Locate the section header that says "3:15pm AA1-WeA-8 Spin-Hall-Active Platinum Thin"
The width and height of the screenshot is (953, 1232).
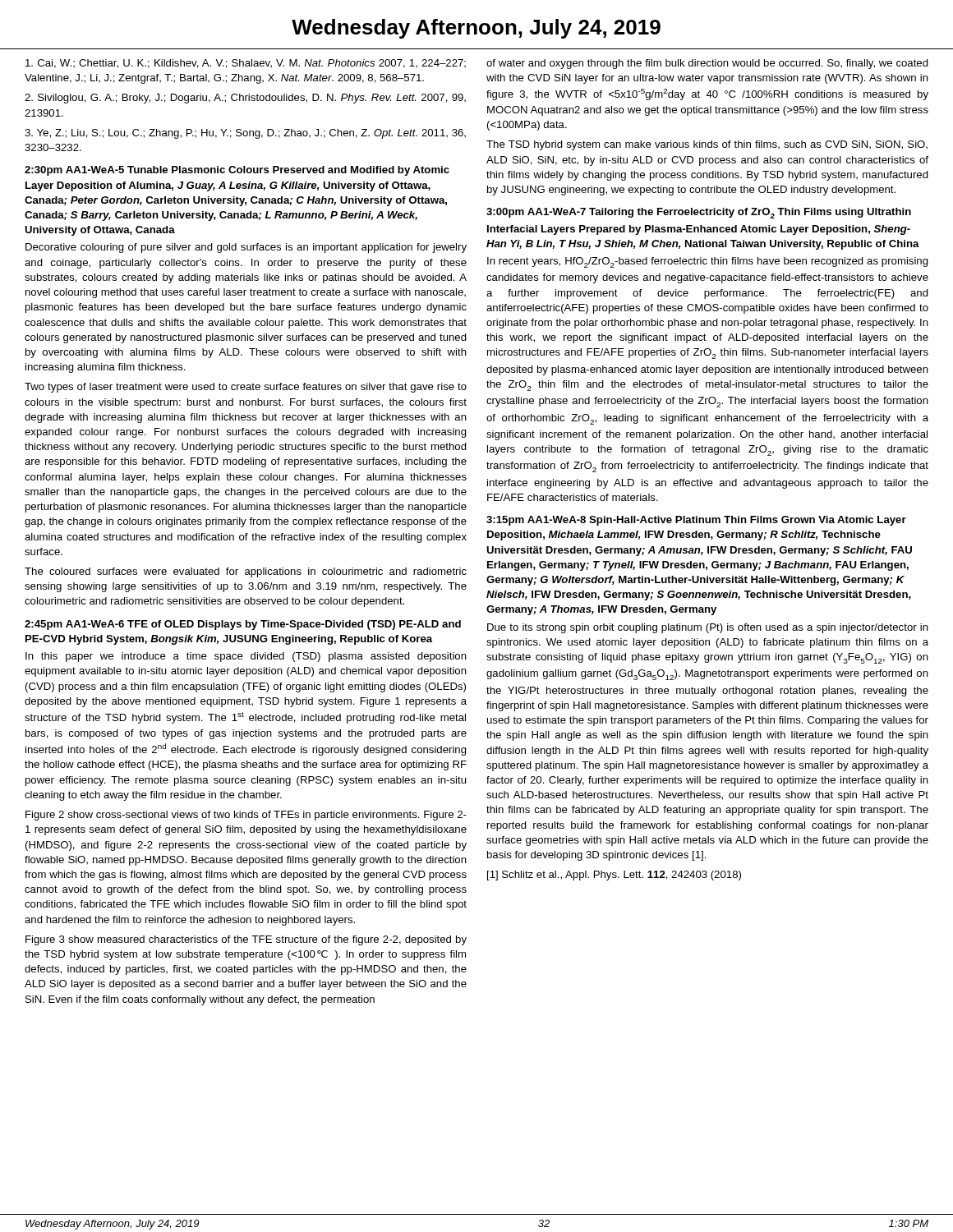pyautogui.click(x=700, y=565)
